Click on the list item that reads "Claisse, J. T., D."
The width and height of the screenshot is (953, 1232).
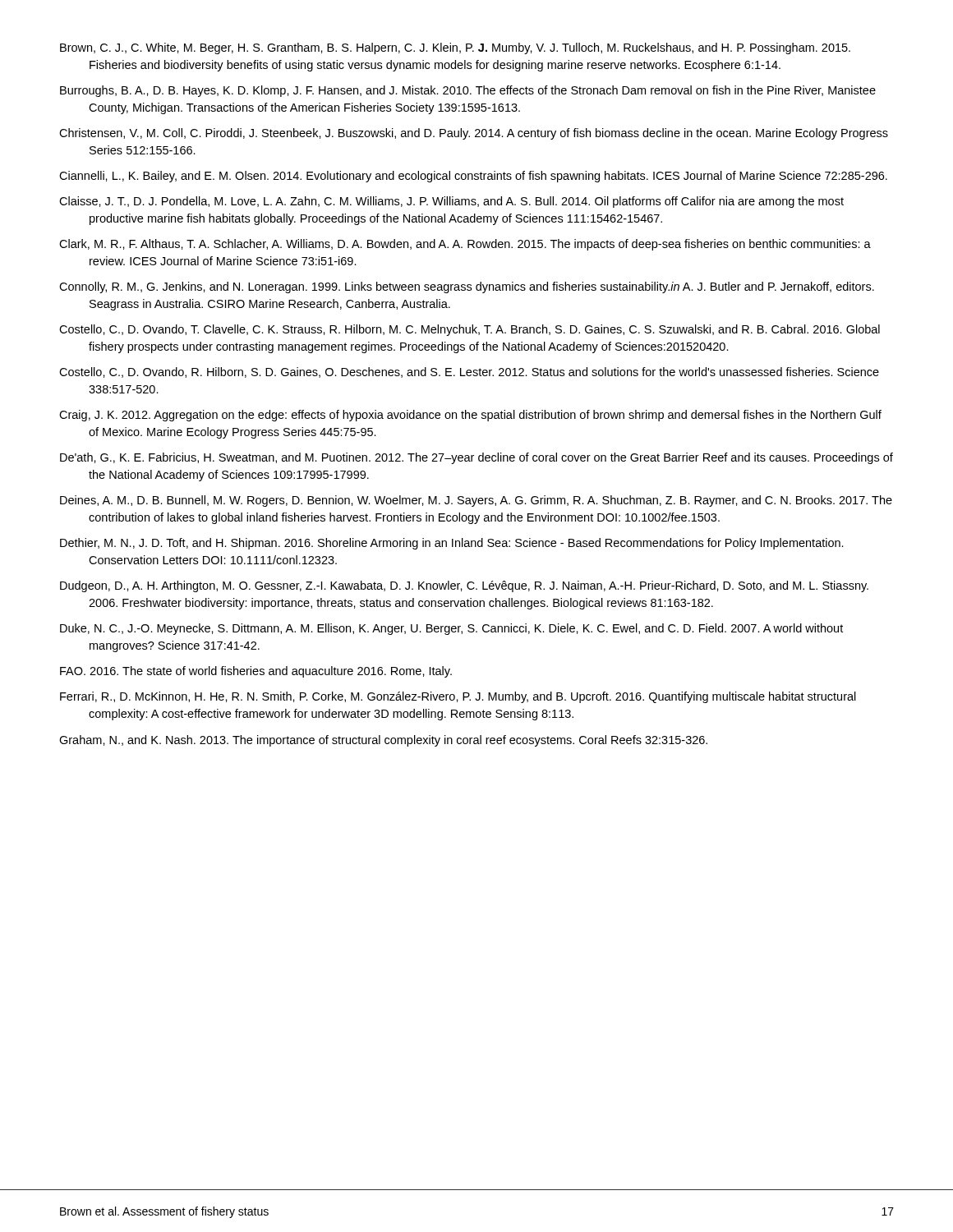click(451, 210)
